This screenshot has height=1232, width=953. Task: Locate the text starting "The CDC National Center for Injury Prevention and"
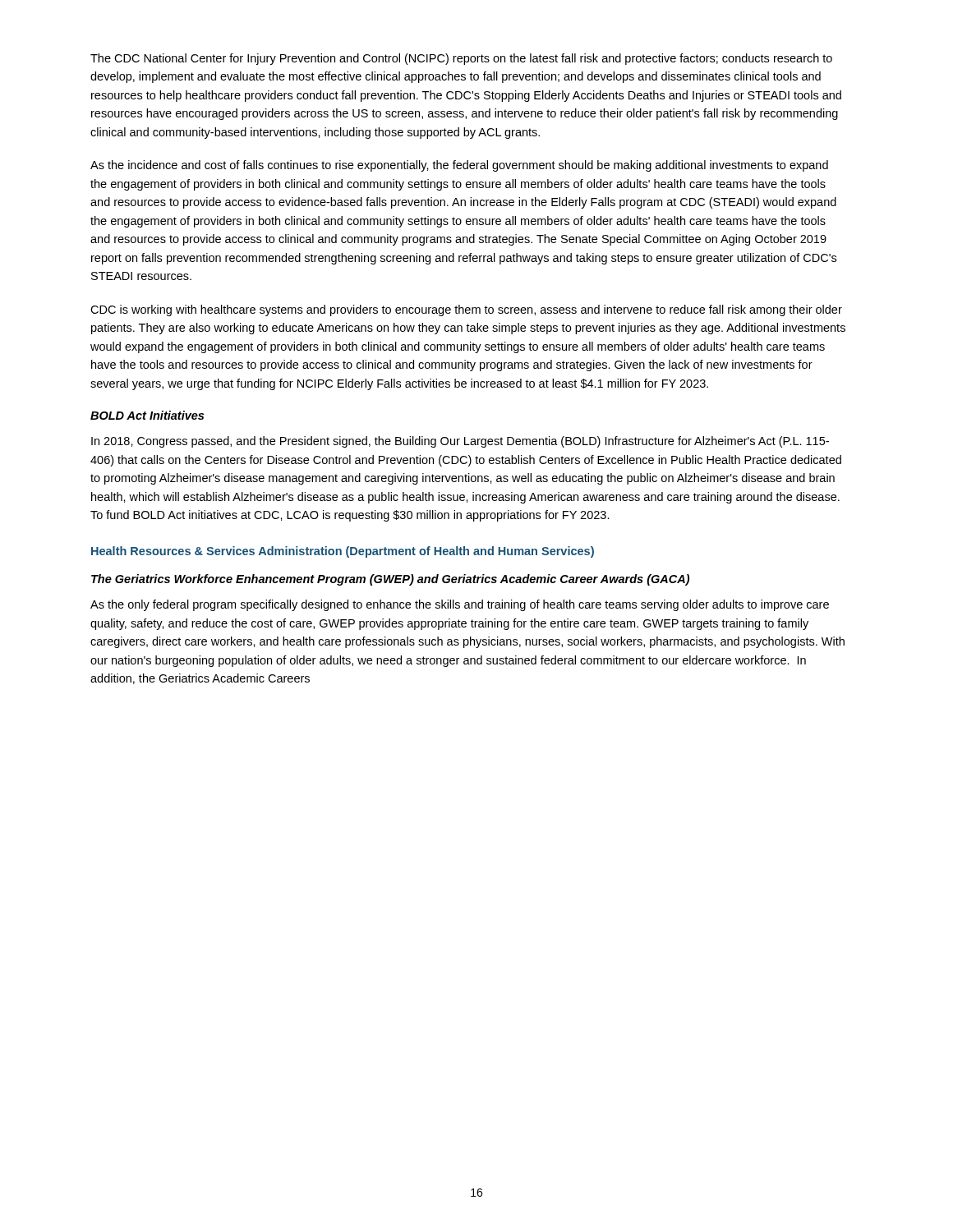(466, 95)
